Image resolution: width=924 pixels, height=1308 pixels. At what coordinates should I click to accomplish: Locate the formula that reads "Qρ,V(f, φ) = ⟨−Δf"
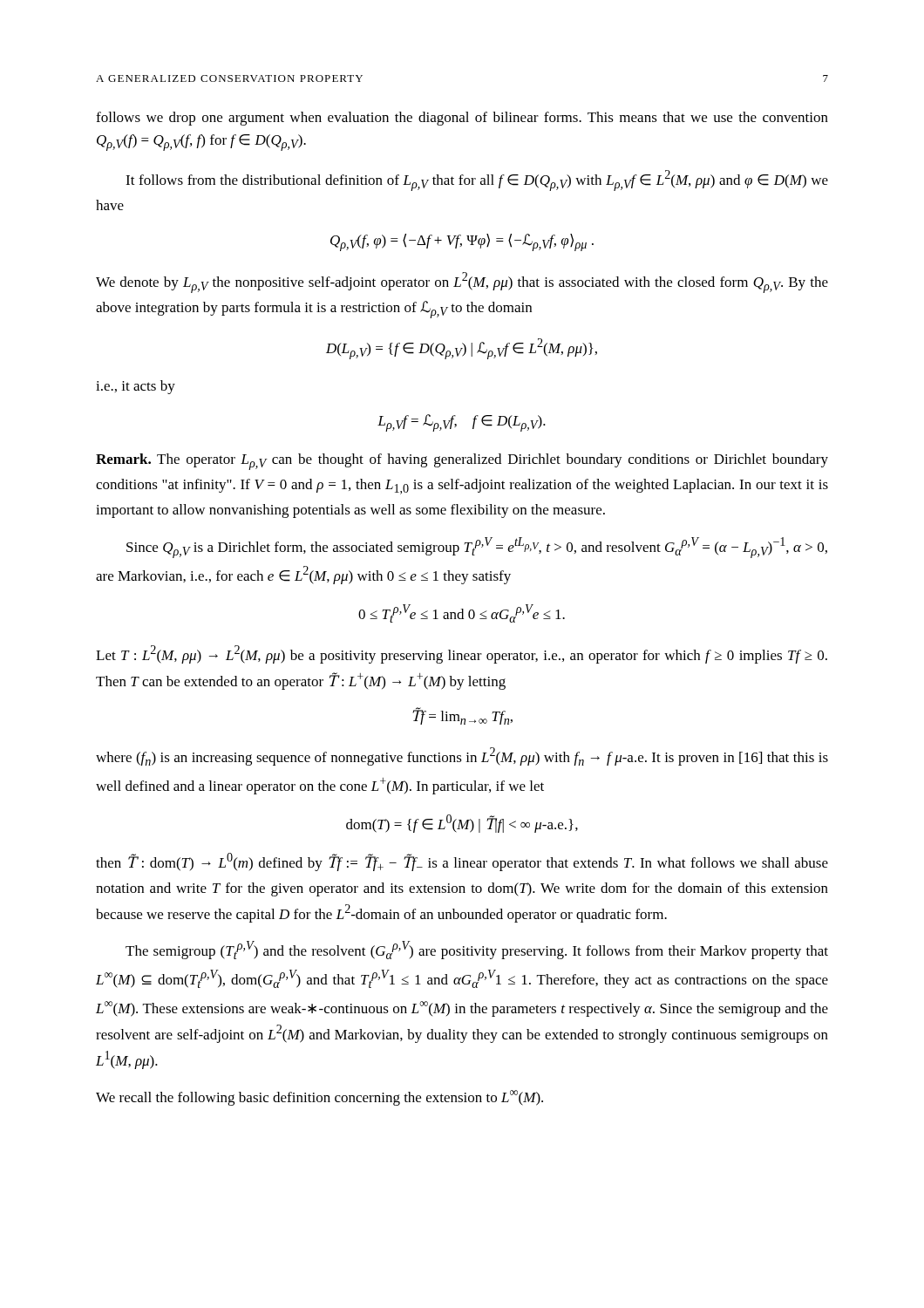click(x=462, y=242)
